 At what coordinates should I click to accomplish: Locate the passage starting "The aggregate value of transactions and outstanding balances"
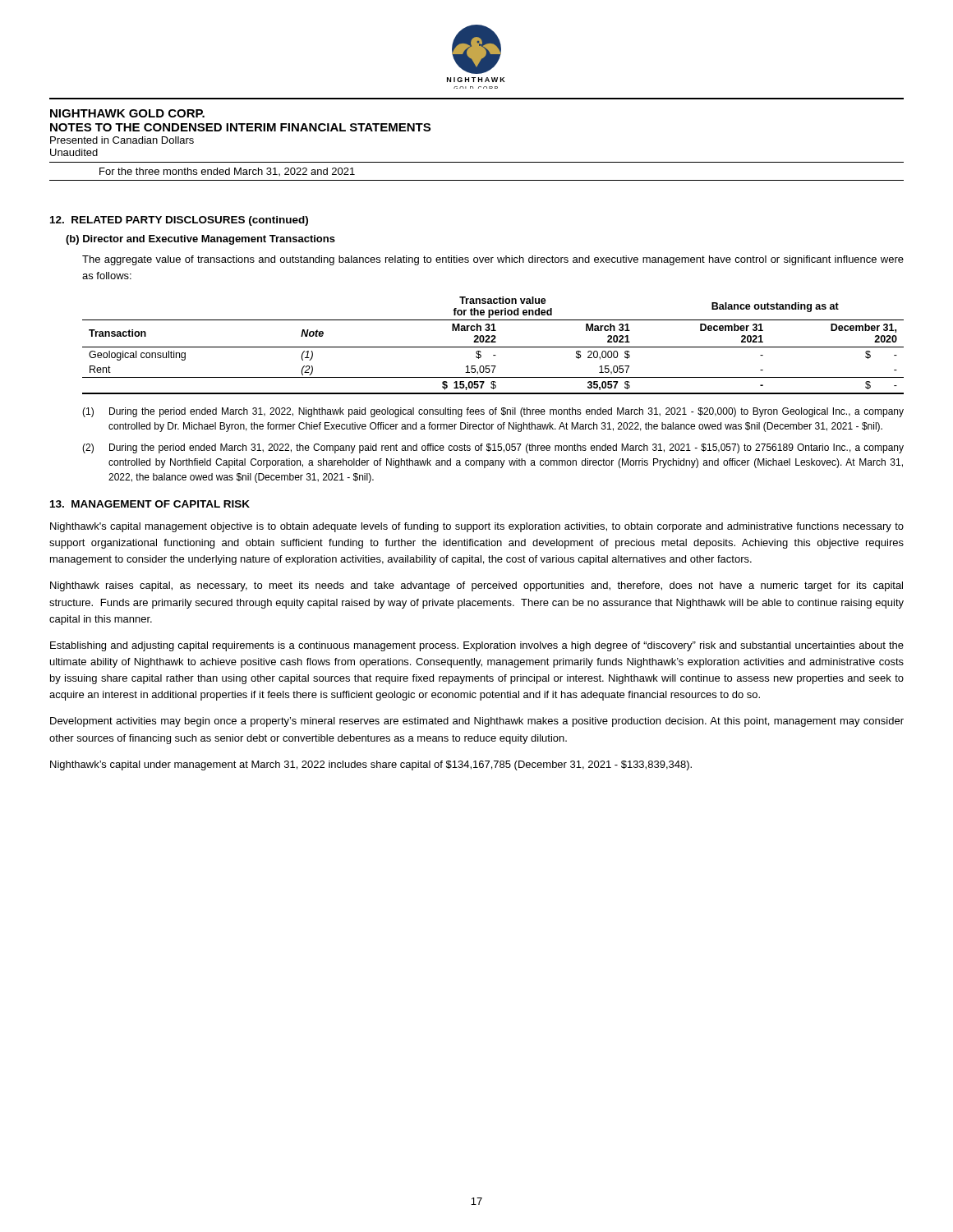[x=493, y=267]
